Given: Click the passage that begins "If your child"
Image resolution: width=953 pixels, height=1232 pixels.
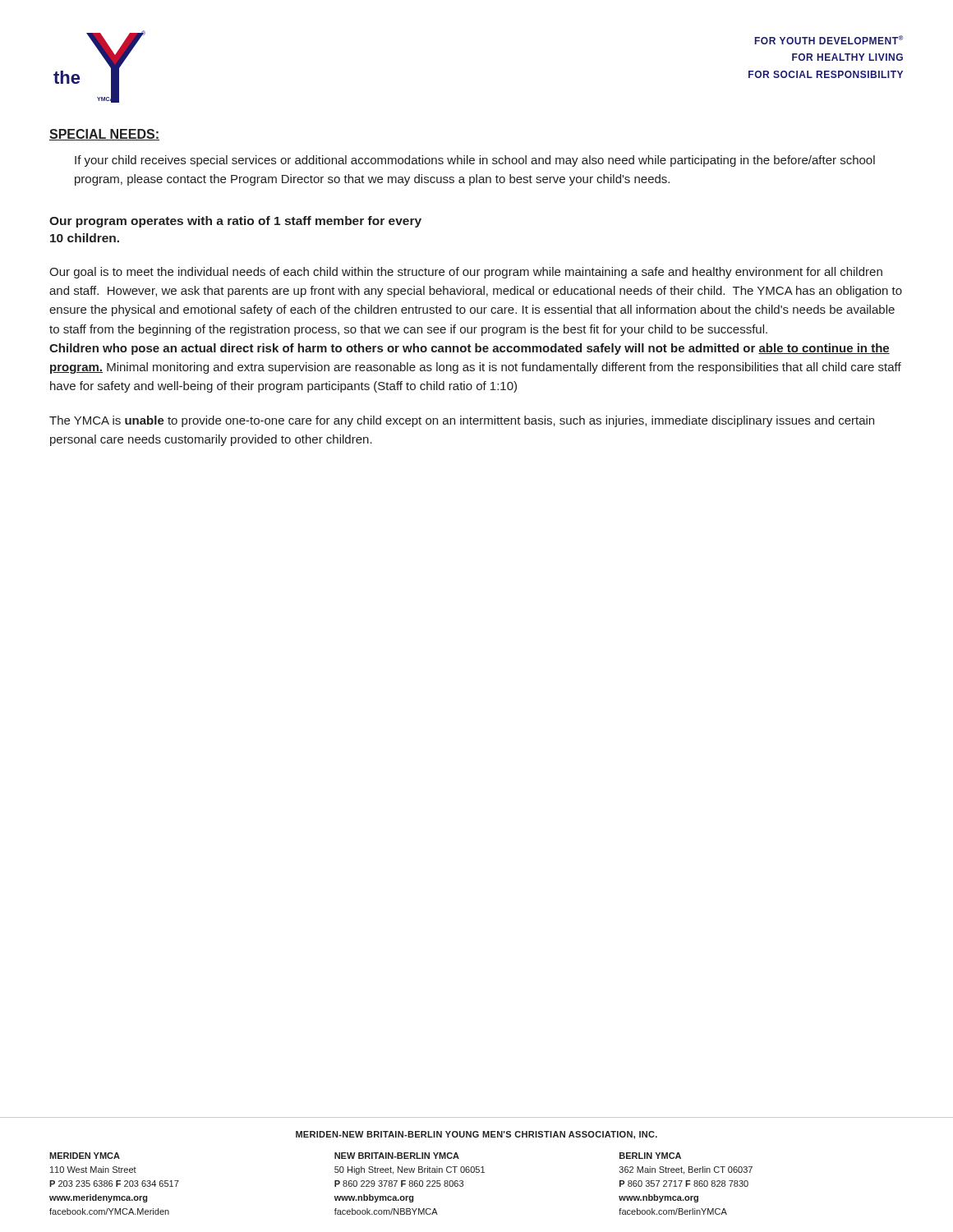Looking at the screenshot, I should [x=475, y=169].
